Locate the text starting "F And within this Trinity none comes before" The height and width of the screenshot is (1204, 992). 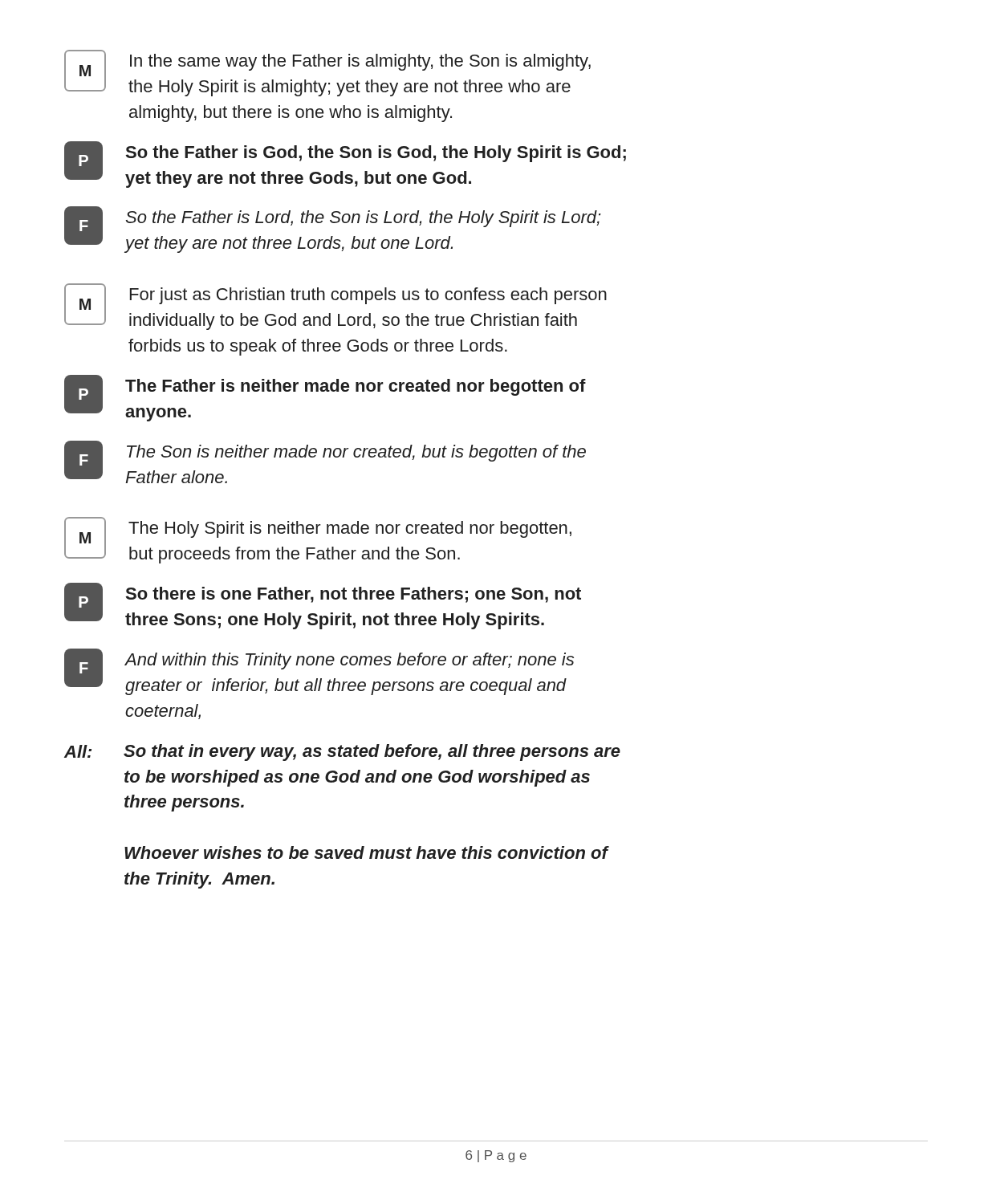tap(496, 685)
